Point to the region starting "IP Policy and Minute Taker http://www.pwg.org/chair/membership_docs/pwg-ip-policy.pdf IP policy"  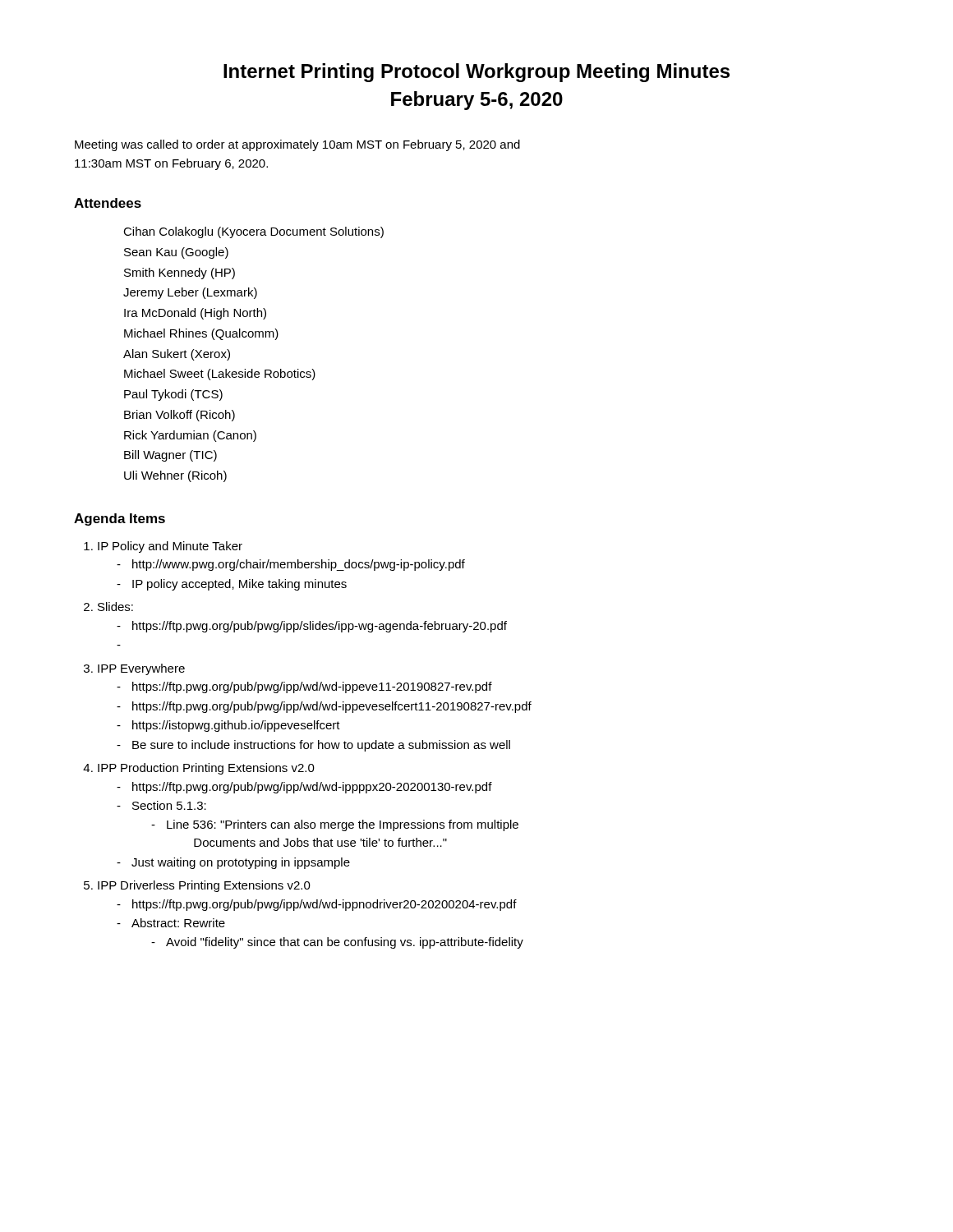[x=170, y=547]
